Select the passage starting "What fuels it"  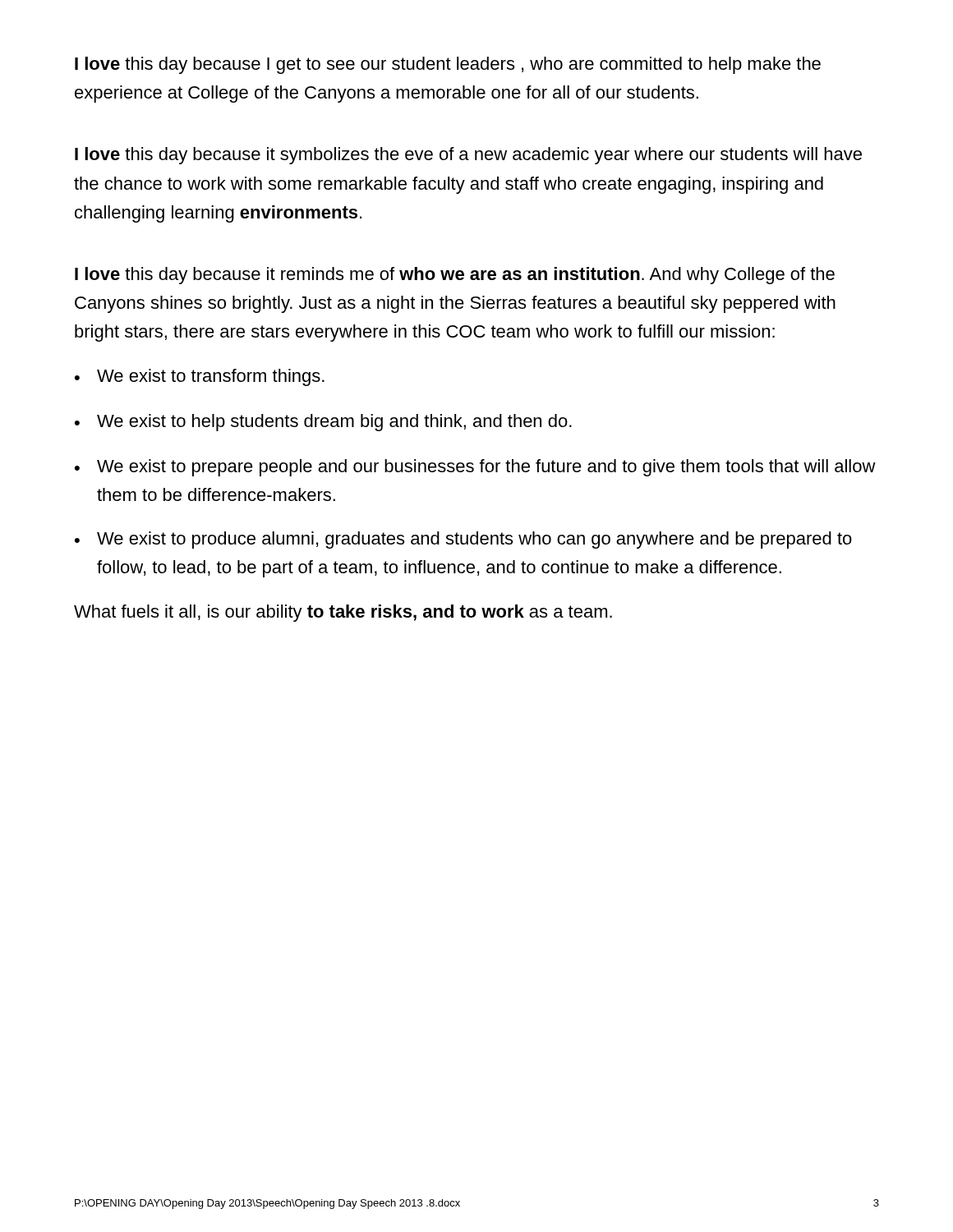[x=344, y=611]
